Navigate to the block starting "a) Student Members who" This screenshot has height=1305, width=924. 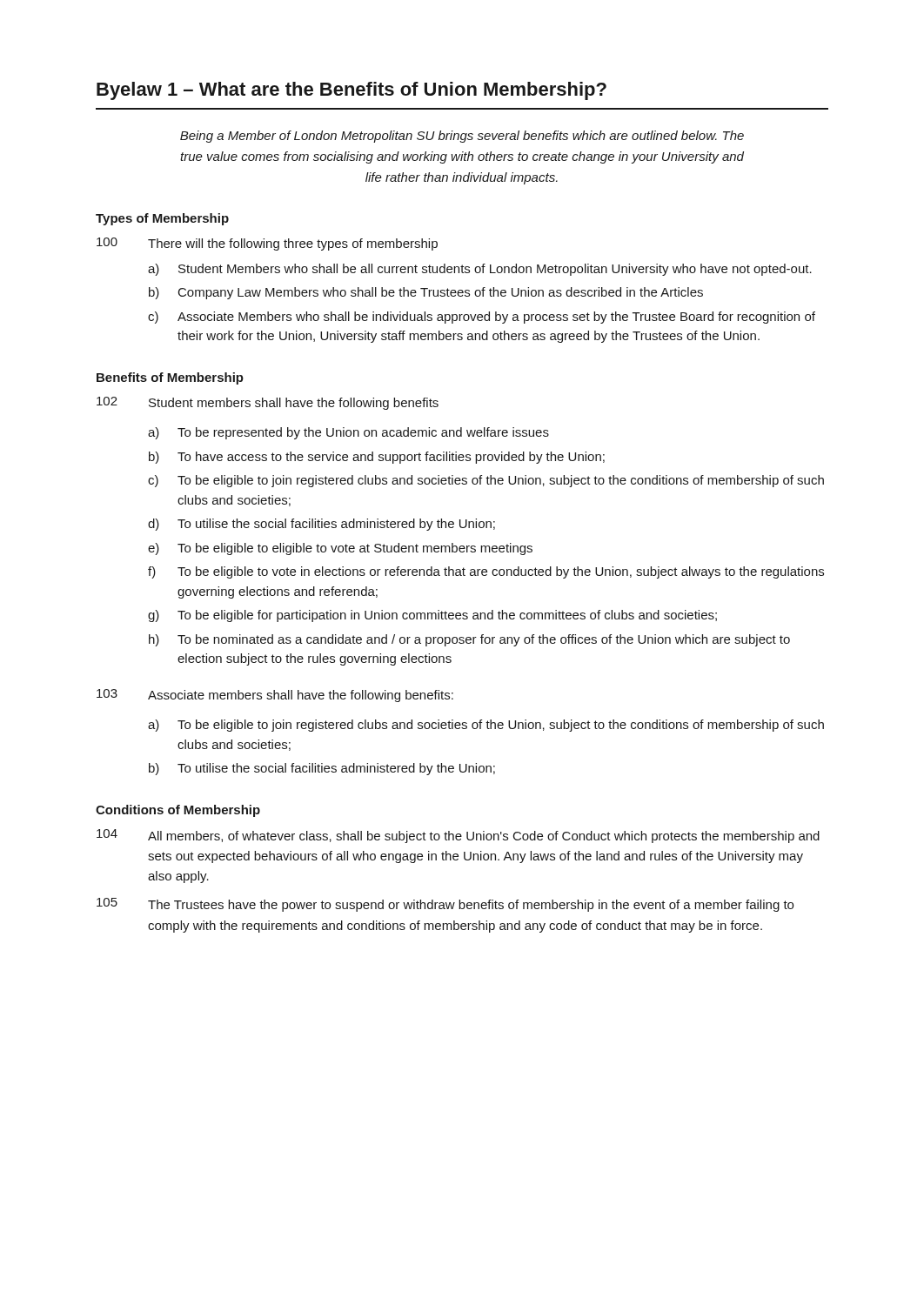point(488,269)
